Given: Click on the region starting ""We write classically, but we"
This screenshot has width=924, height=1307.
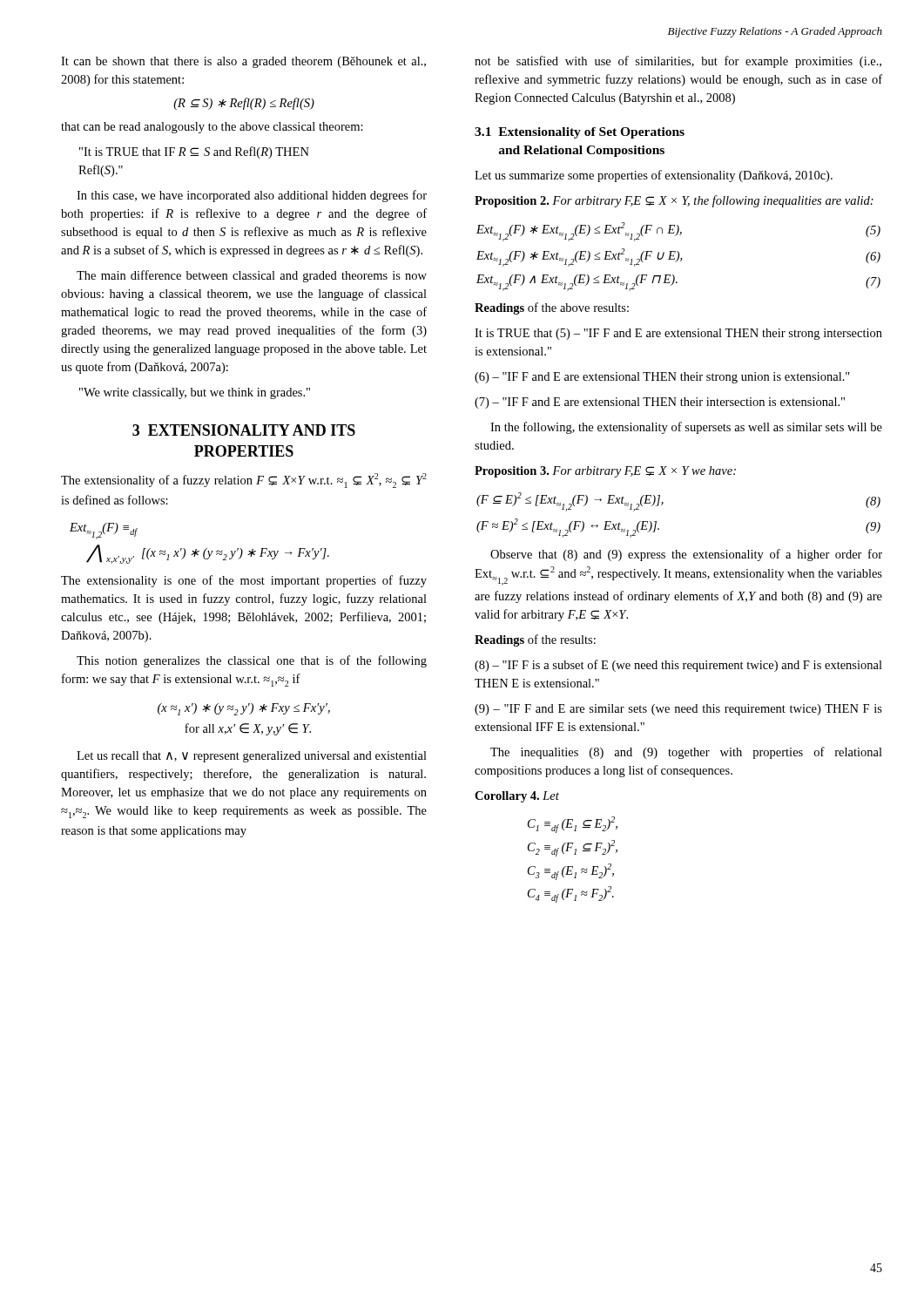Looking at the screenshot, I should click(x=195, y=392).
